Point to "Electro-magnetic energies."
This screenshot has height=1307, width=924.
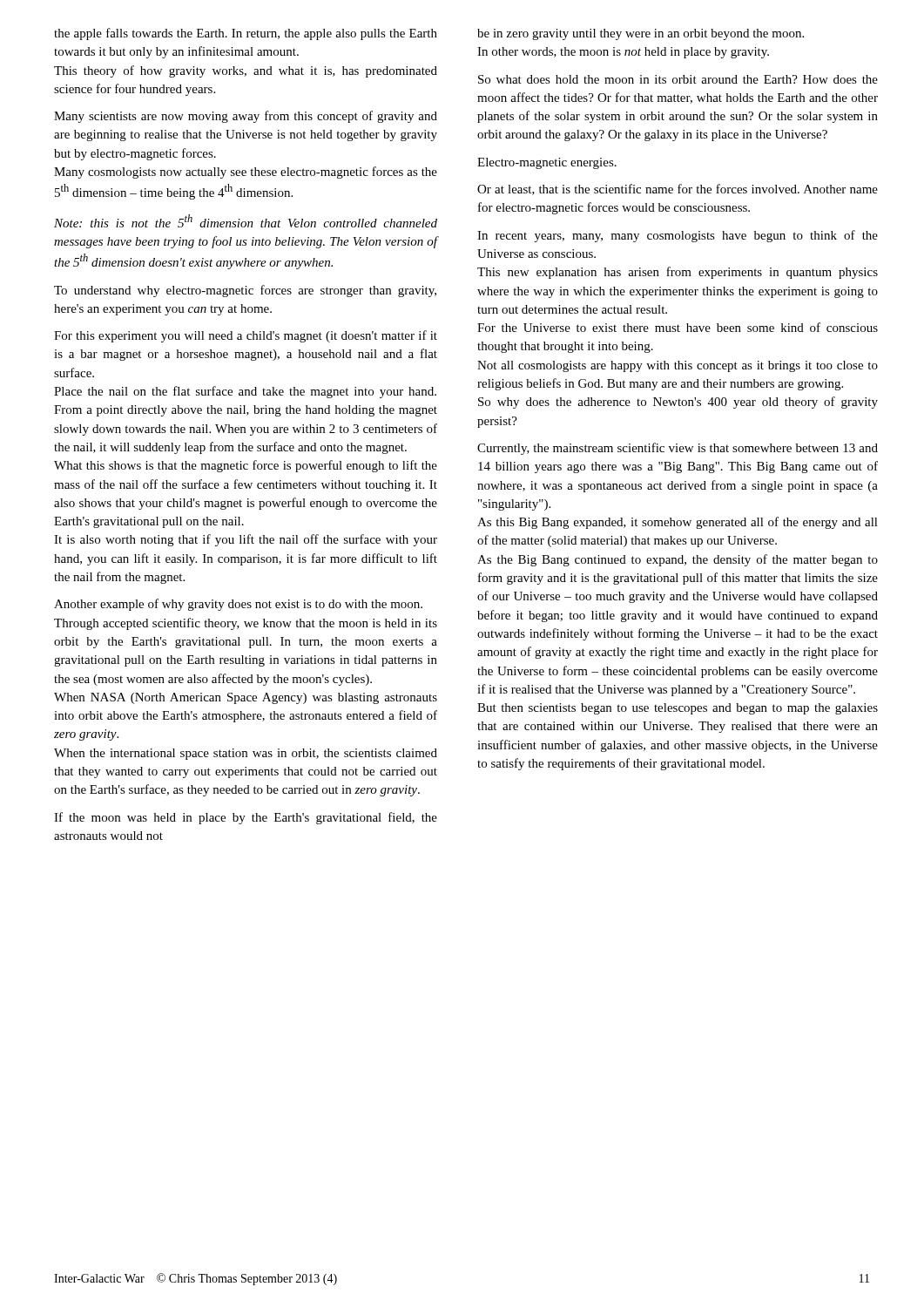pyautogui.click(x=547, y=163)
